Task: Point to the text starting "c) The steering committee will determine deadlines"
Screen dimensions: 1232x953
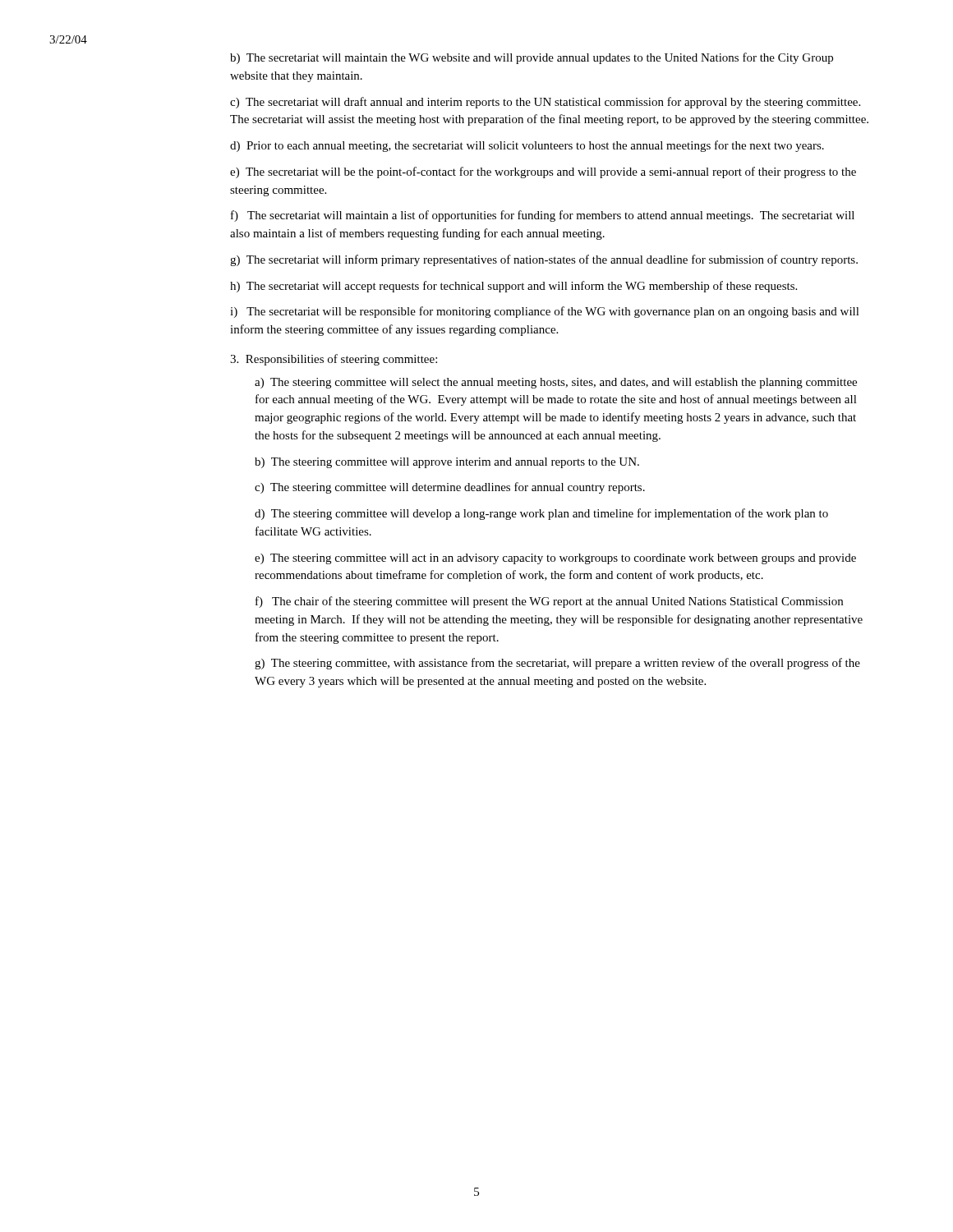Action: click(450, 487)
